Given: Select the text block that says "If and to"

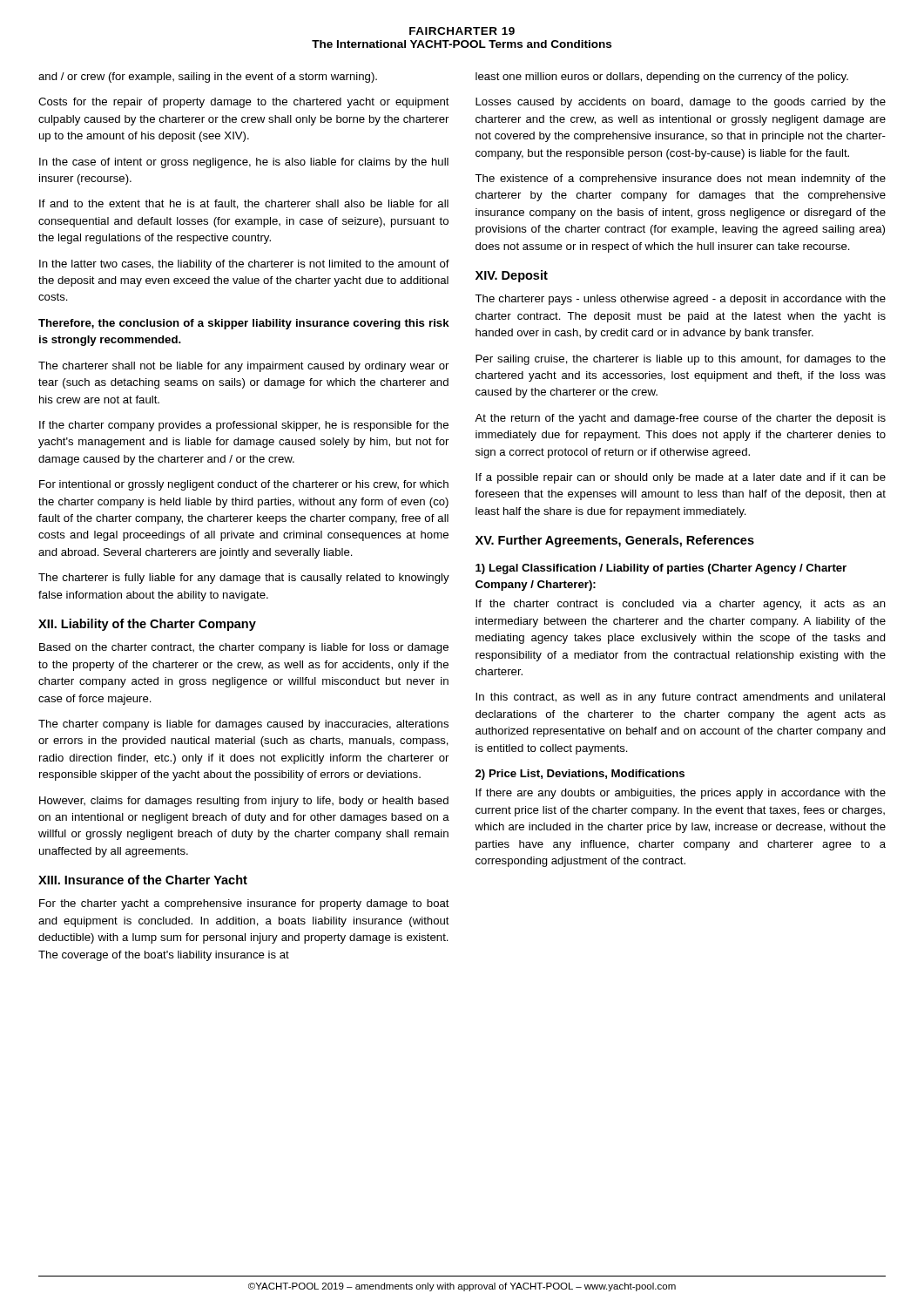Looking at the screenshot, I should click(x=244, y=221).
